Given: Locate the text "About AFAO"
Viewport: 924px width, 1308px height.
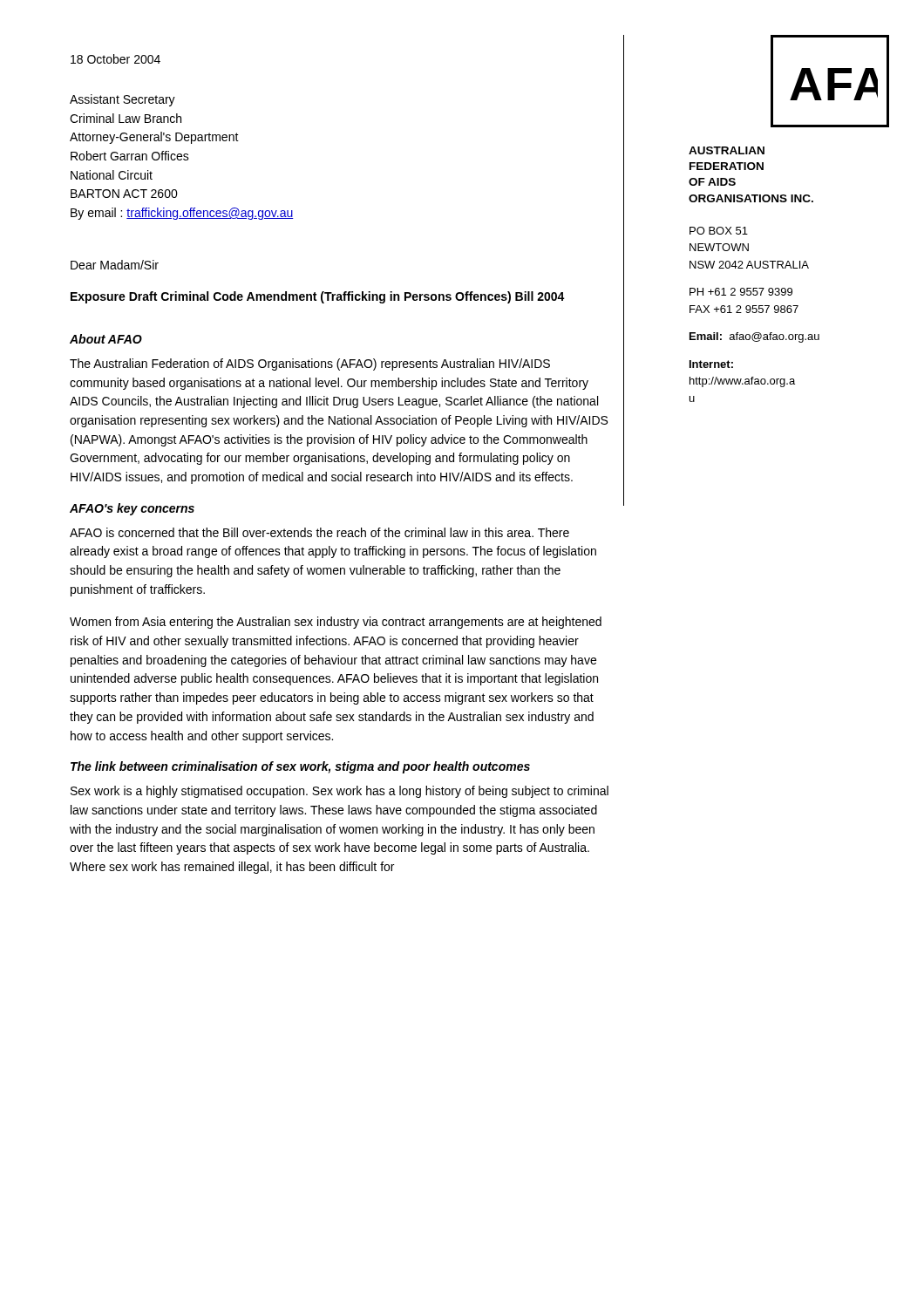Looking at the screenshot, I should pyautogui.click(x=106, y=339).
